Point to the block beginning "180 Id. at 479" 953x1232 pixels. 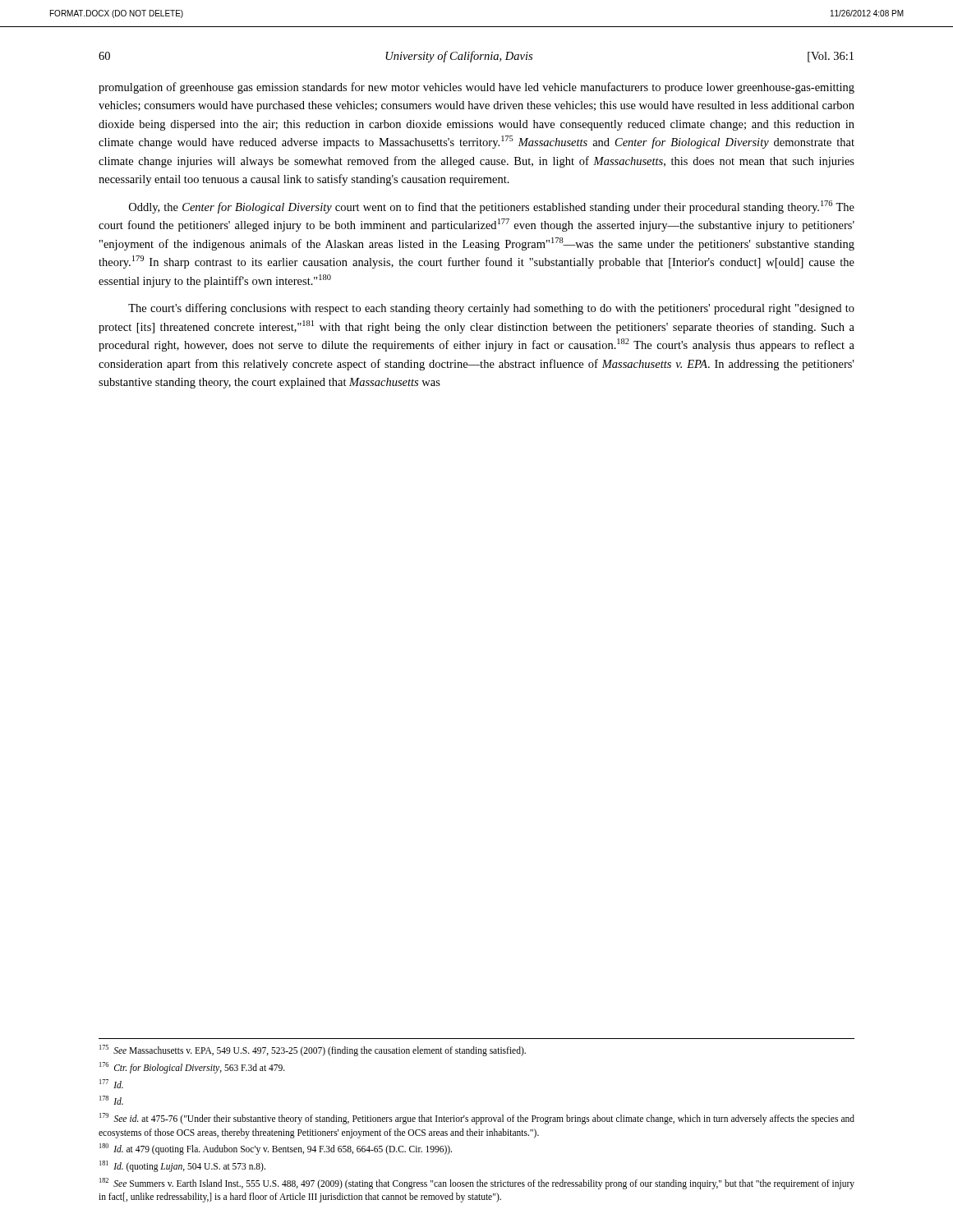(x=276, y=1149)
